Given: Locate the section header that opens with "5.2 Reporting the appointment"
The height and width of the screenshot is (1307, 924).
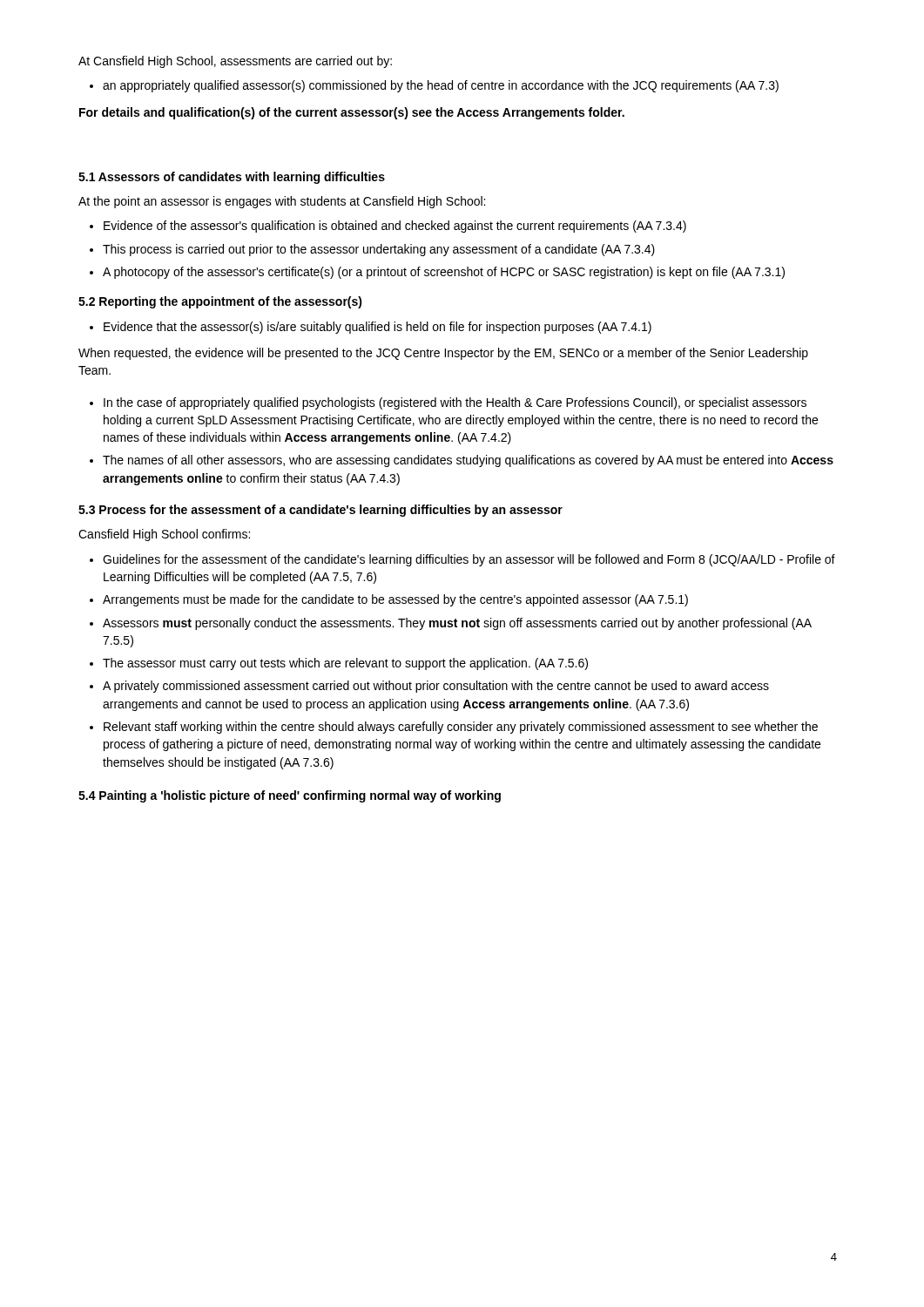Looking at the screenshot, I should point(220,302).
